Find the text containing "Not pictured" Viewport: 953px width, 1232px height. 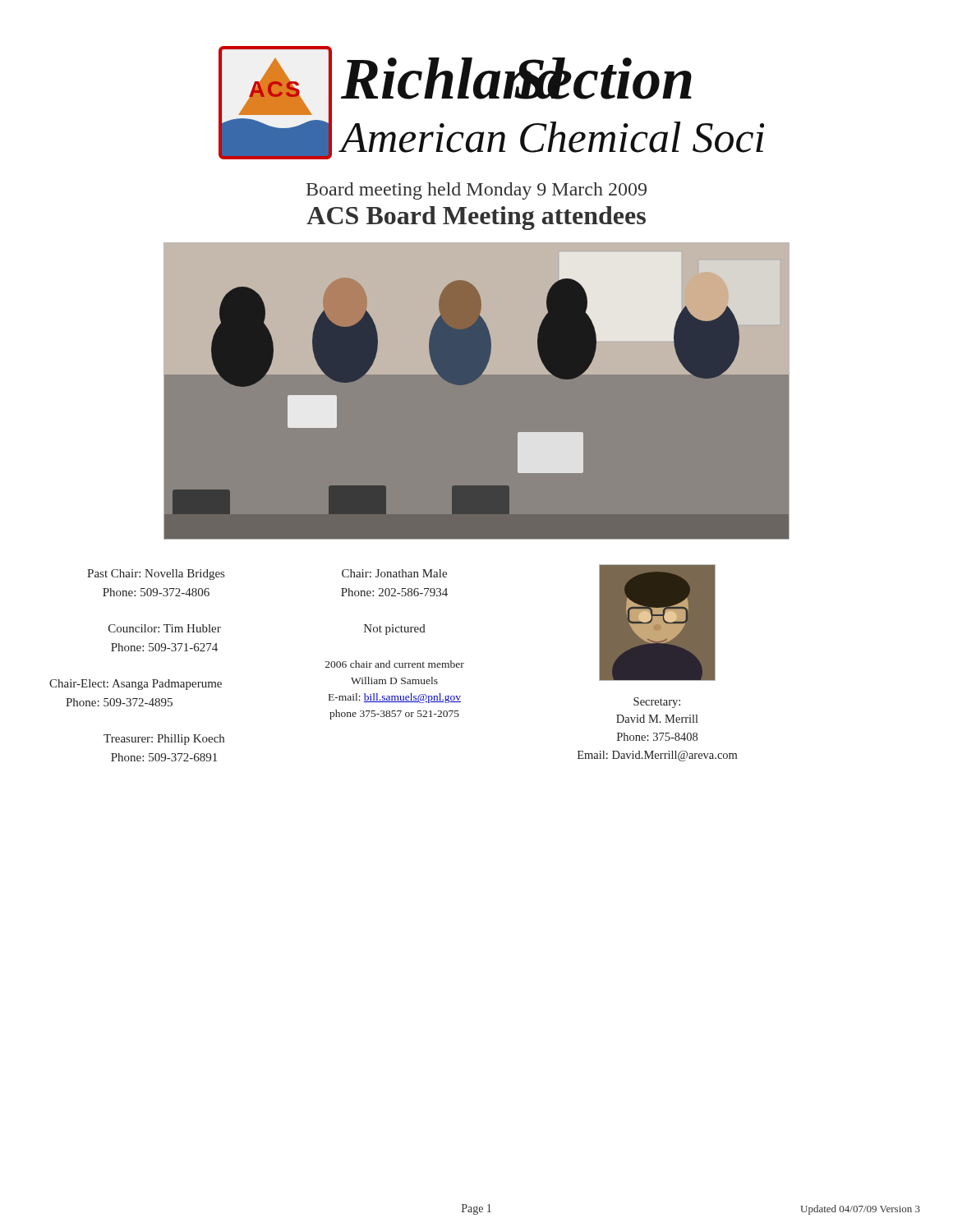pyautogui.click(x=394, y=628)
